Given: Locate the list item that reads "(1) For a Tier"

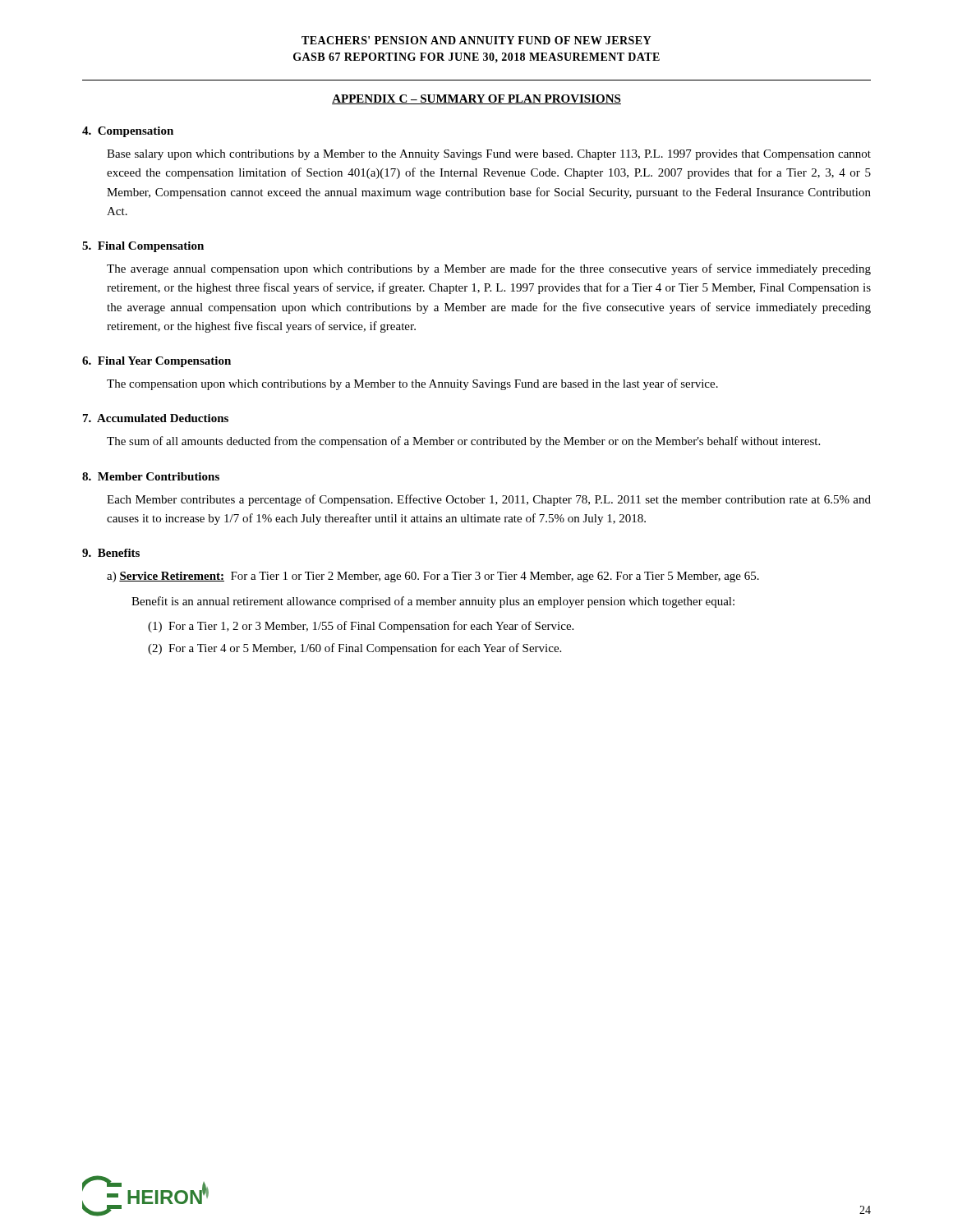Looking at the screenshot, I should click(361, 626).
